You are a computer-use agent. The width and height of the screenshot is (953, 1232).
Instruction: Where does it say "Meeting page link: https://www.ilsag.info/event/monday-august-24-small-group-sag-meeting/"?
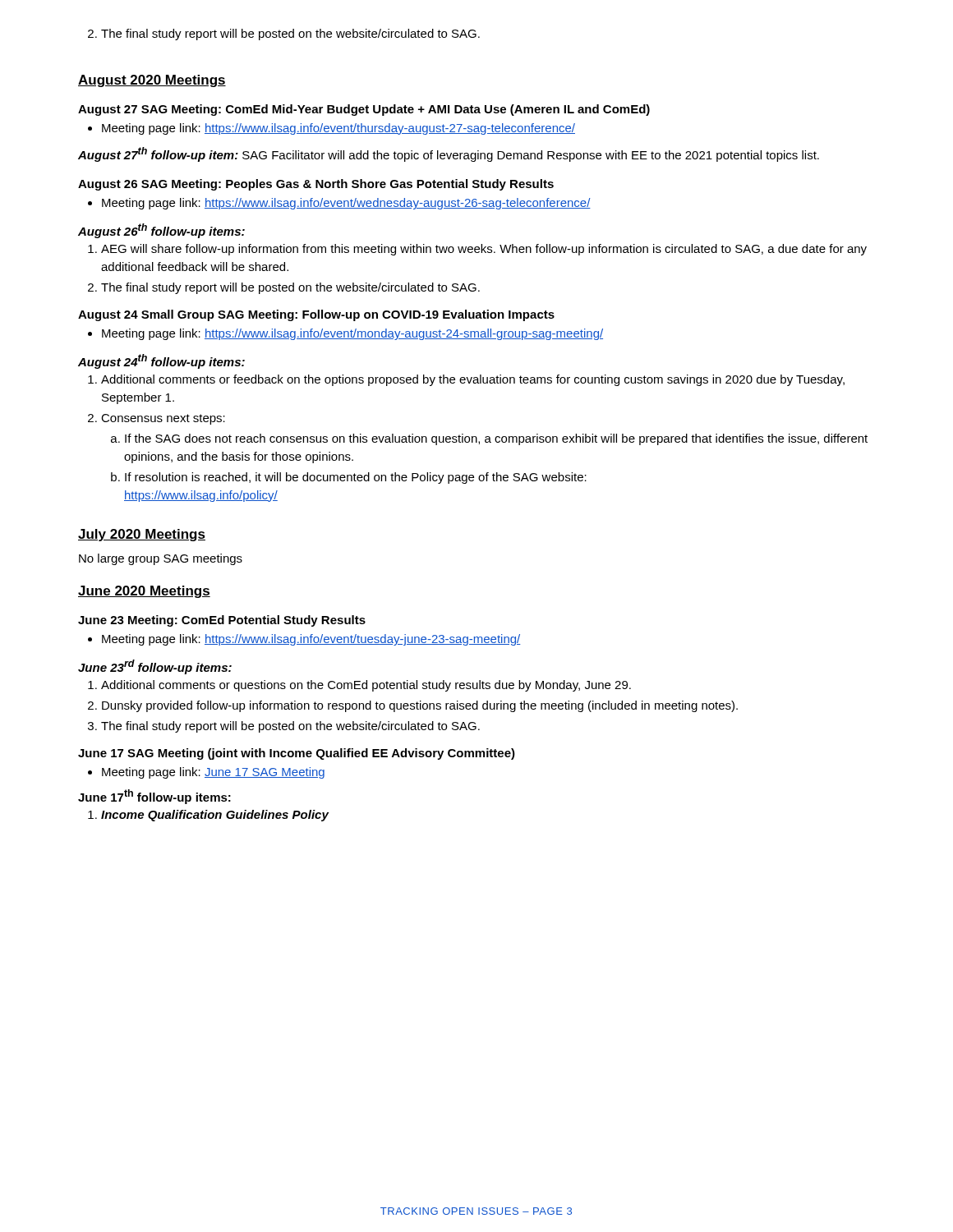pos(476,334)
